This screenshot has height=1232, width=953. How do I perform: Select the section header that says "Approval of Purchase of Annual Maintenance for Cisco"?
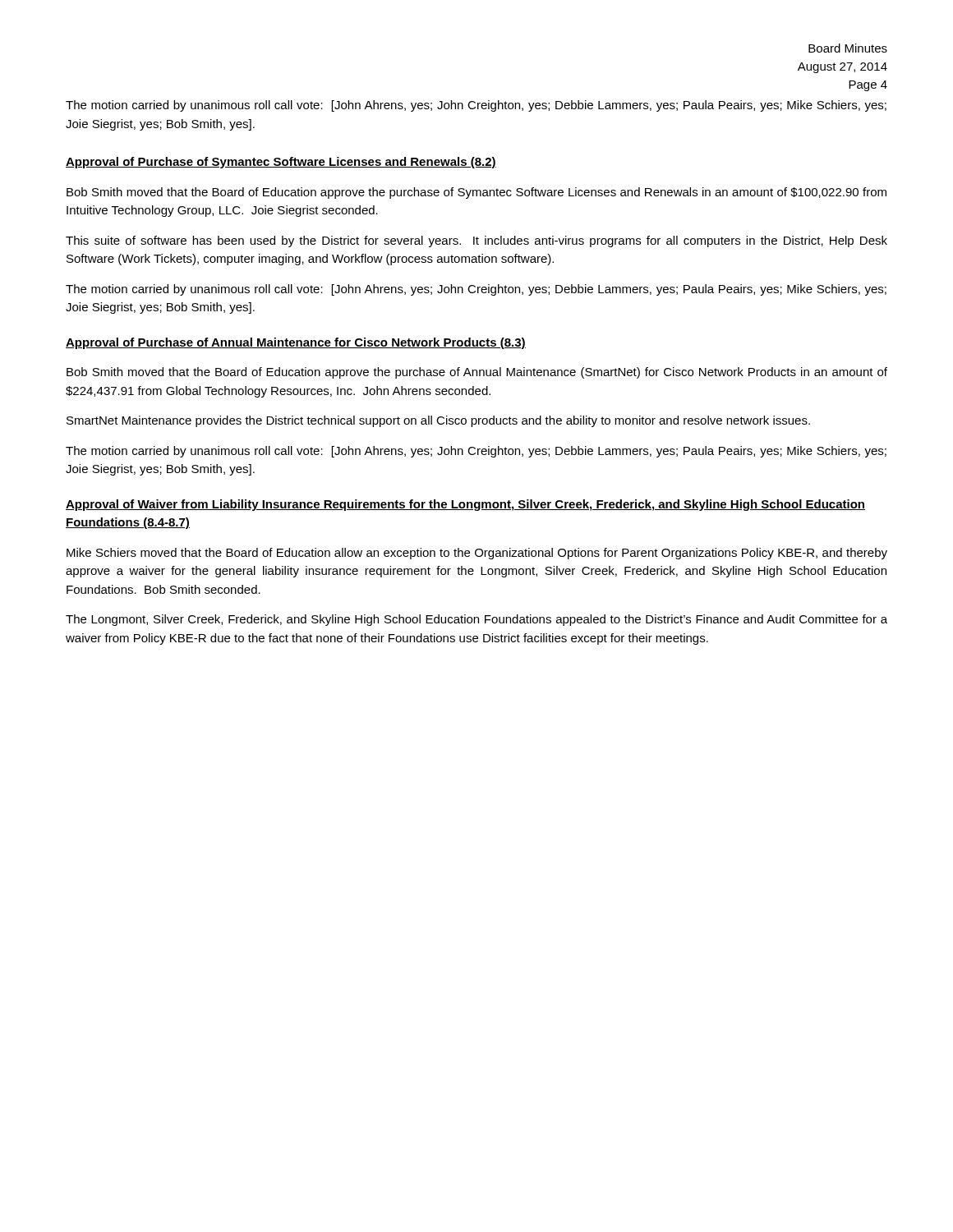tap(296, 342)
